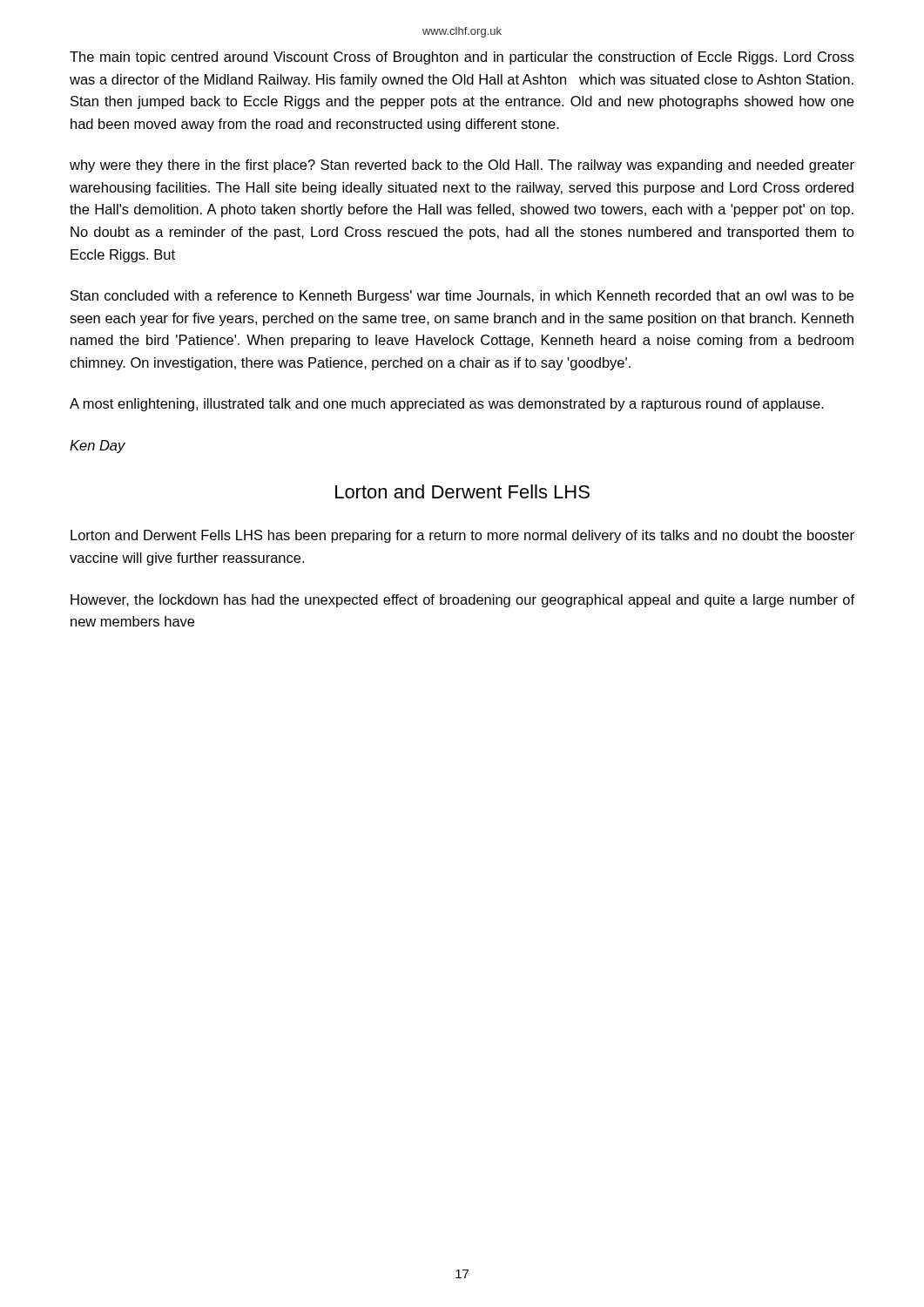Select the text block containing "Lorton and Derwent Fells"

click(462, 547)
